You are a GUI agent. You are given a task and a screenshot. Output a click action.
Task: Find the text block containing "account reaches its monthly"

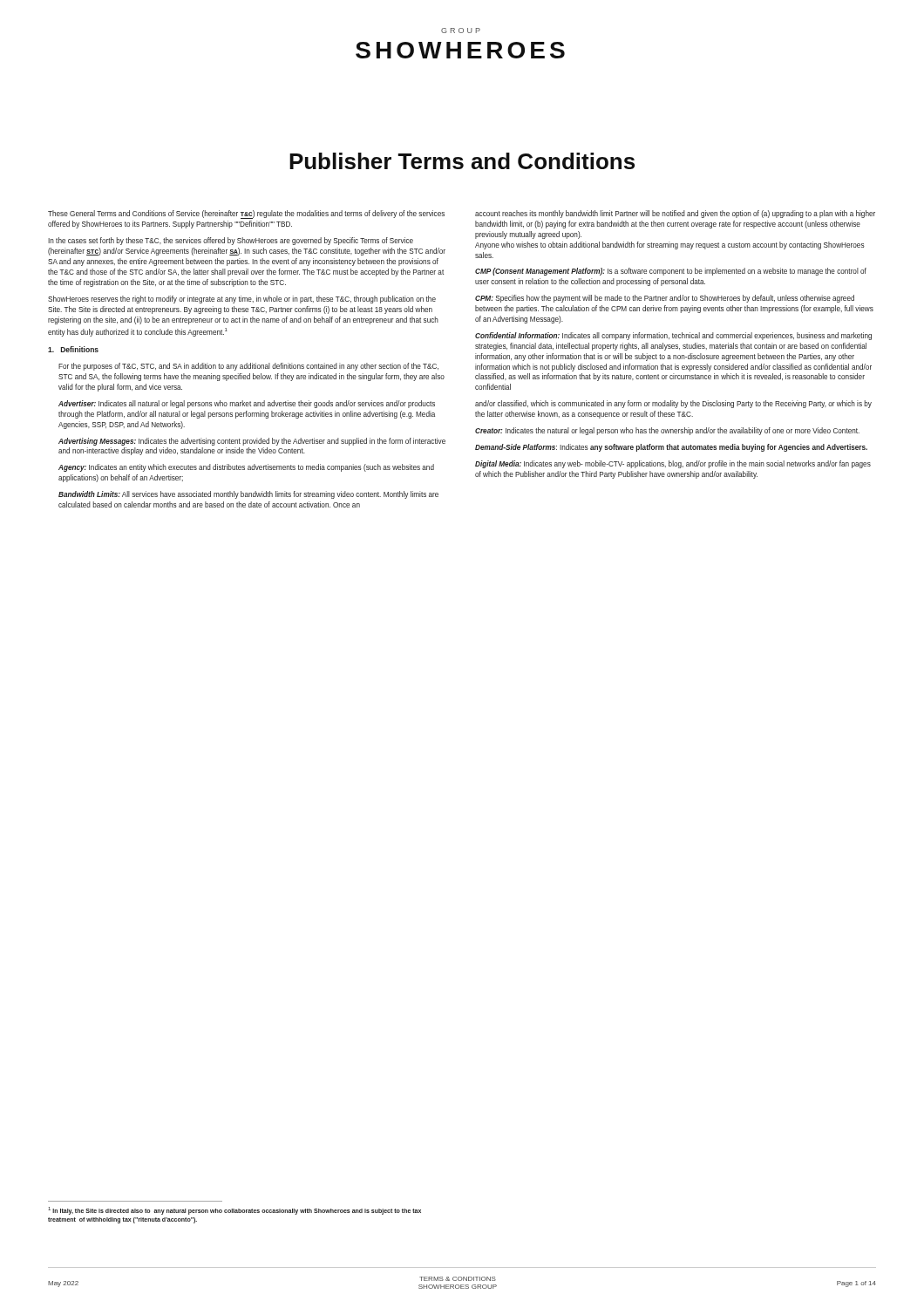[x=676, y=345]
